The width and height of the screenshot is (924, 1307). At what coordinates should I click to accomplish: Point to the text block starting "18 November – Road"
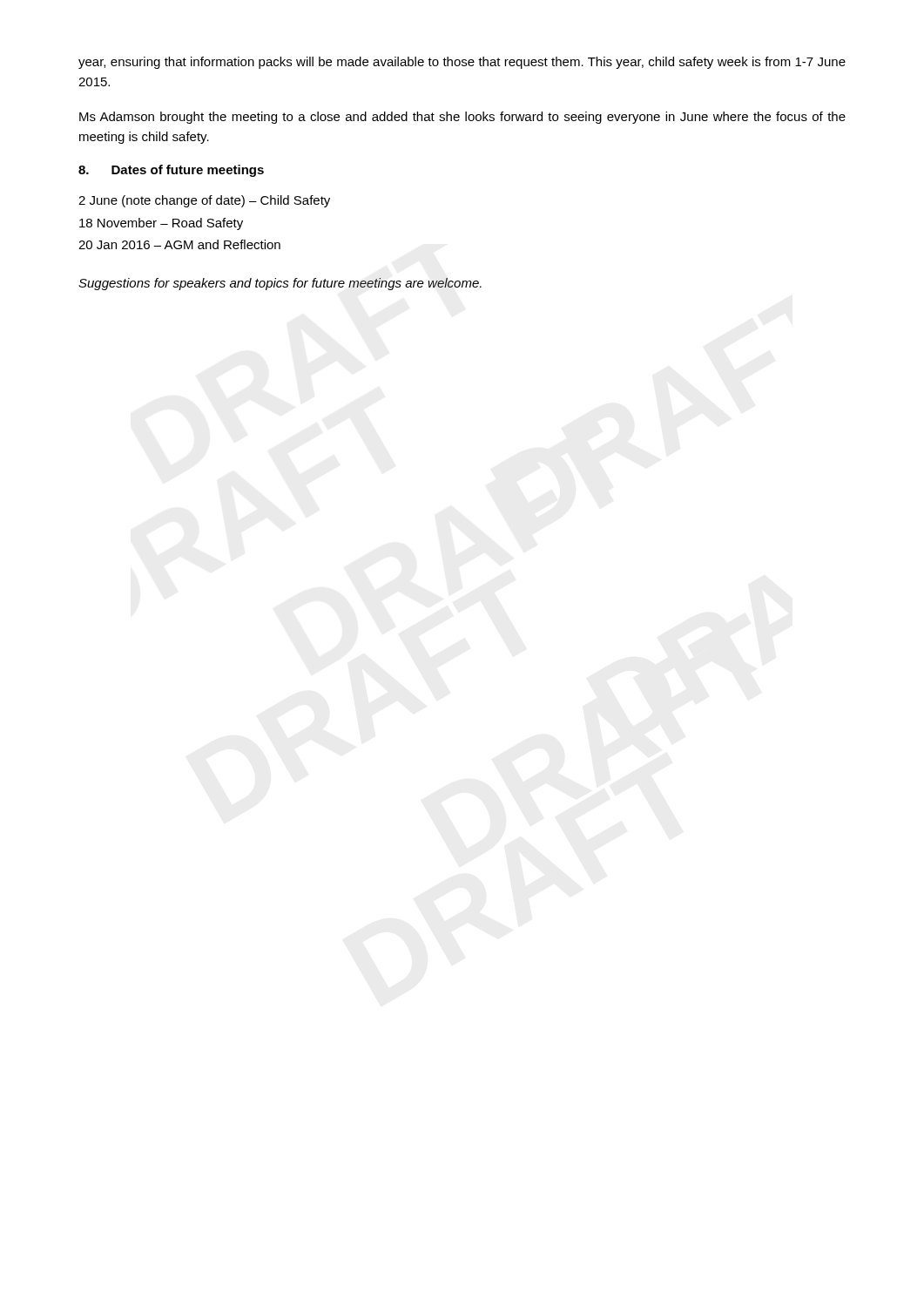coord(161,222)
